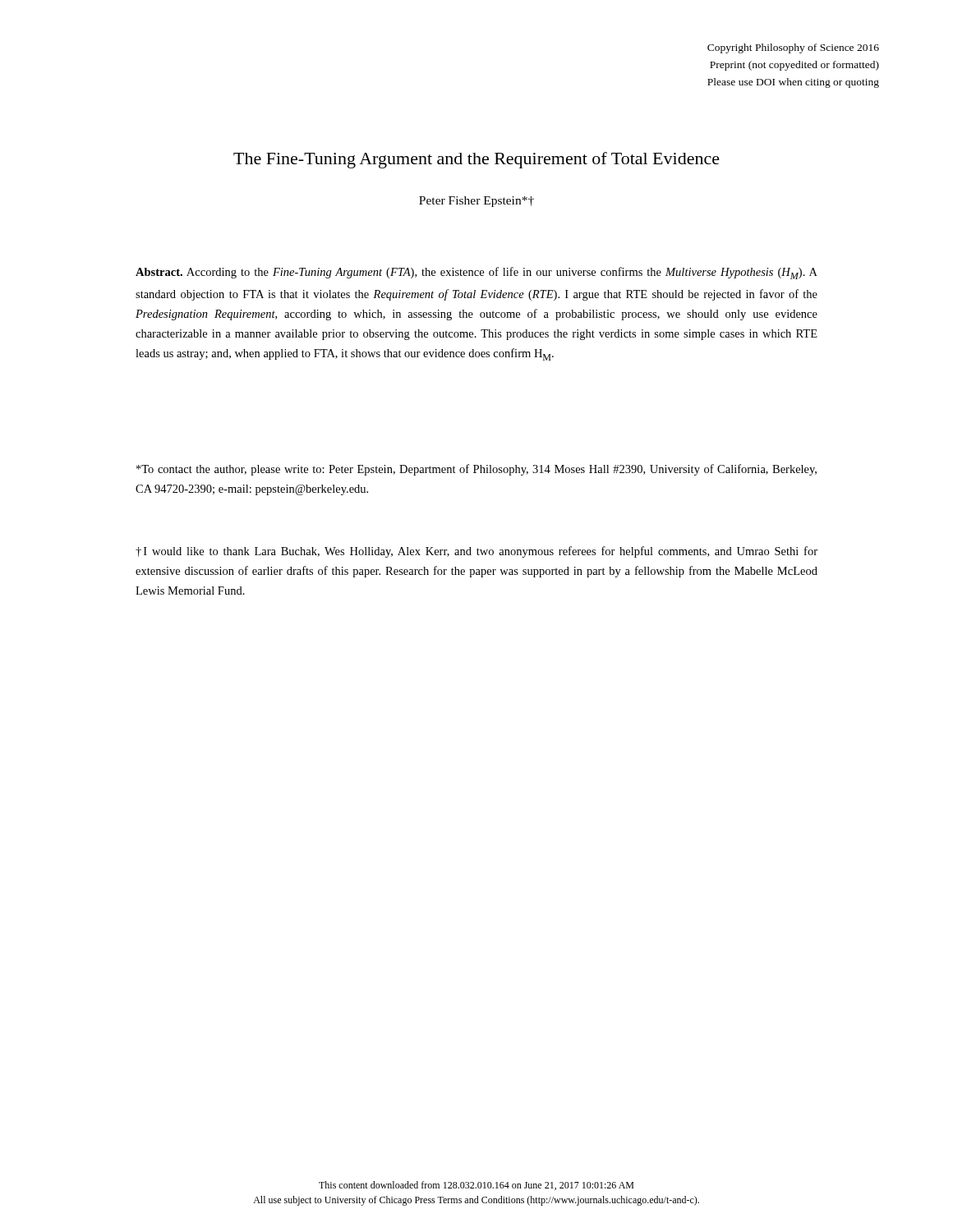The image size is (953, 1232).
Task: Click on the block starting "The Fine-Tuning Argument and the Requirement of Total"
Action: coord(476,158)
